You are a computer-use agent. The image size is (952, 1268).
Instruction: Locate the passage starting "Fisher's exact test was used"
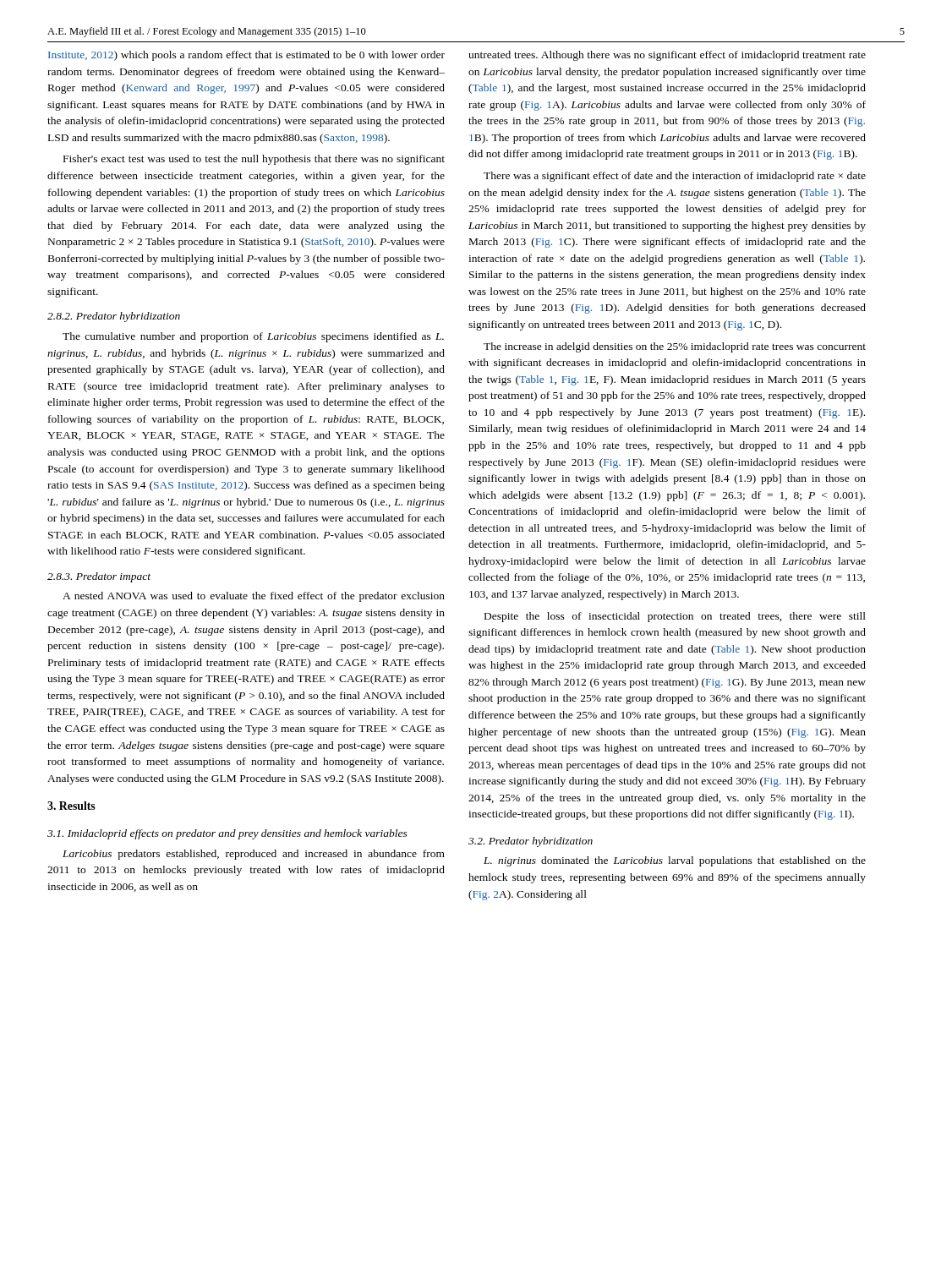click(x=246, y=225)
